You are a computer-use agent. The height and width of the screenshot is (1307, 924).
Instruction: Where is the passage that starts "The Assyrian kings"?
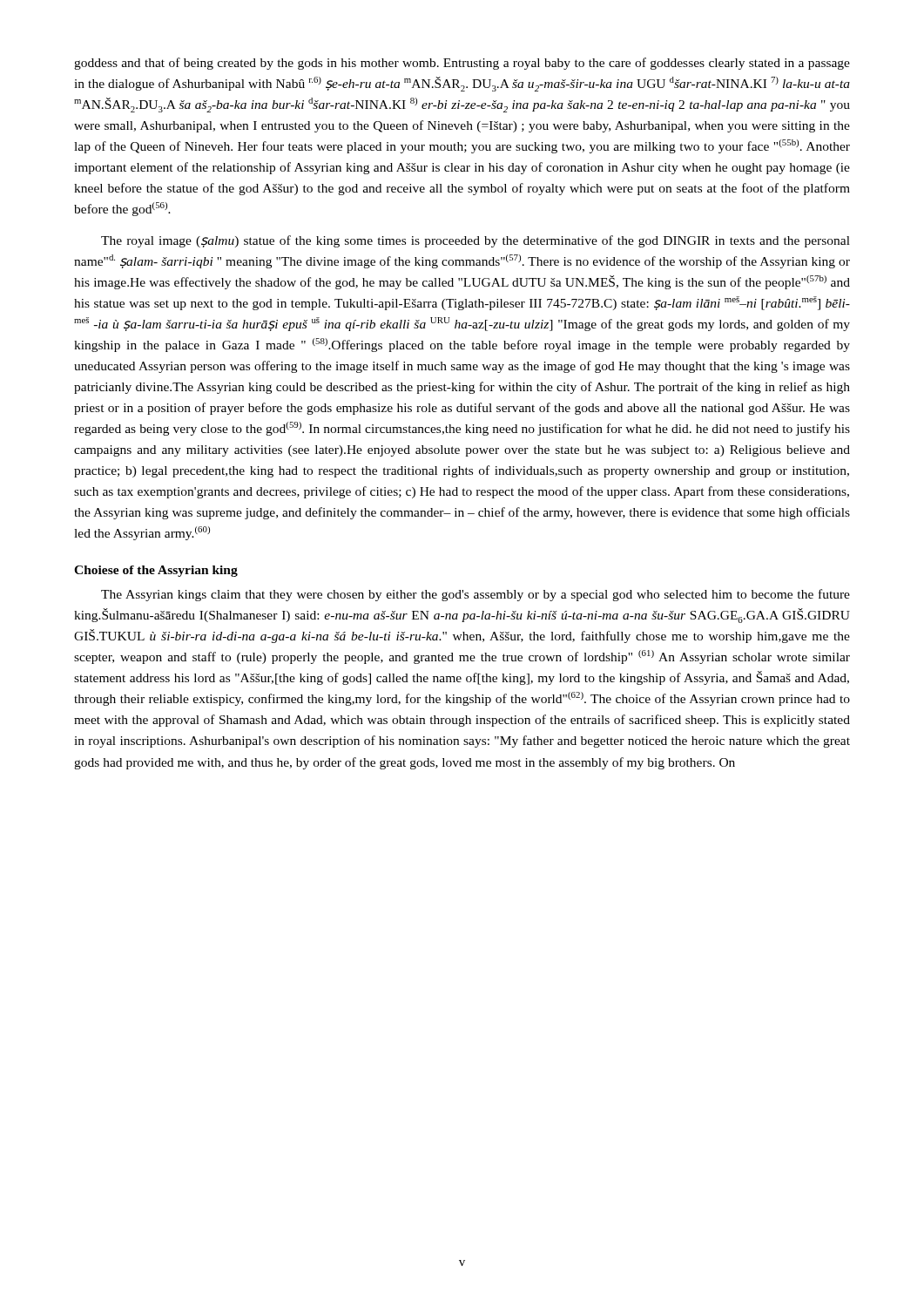click(462, 678)
